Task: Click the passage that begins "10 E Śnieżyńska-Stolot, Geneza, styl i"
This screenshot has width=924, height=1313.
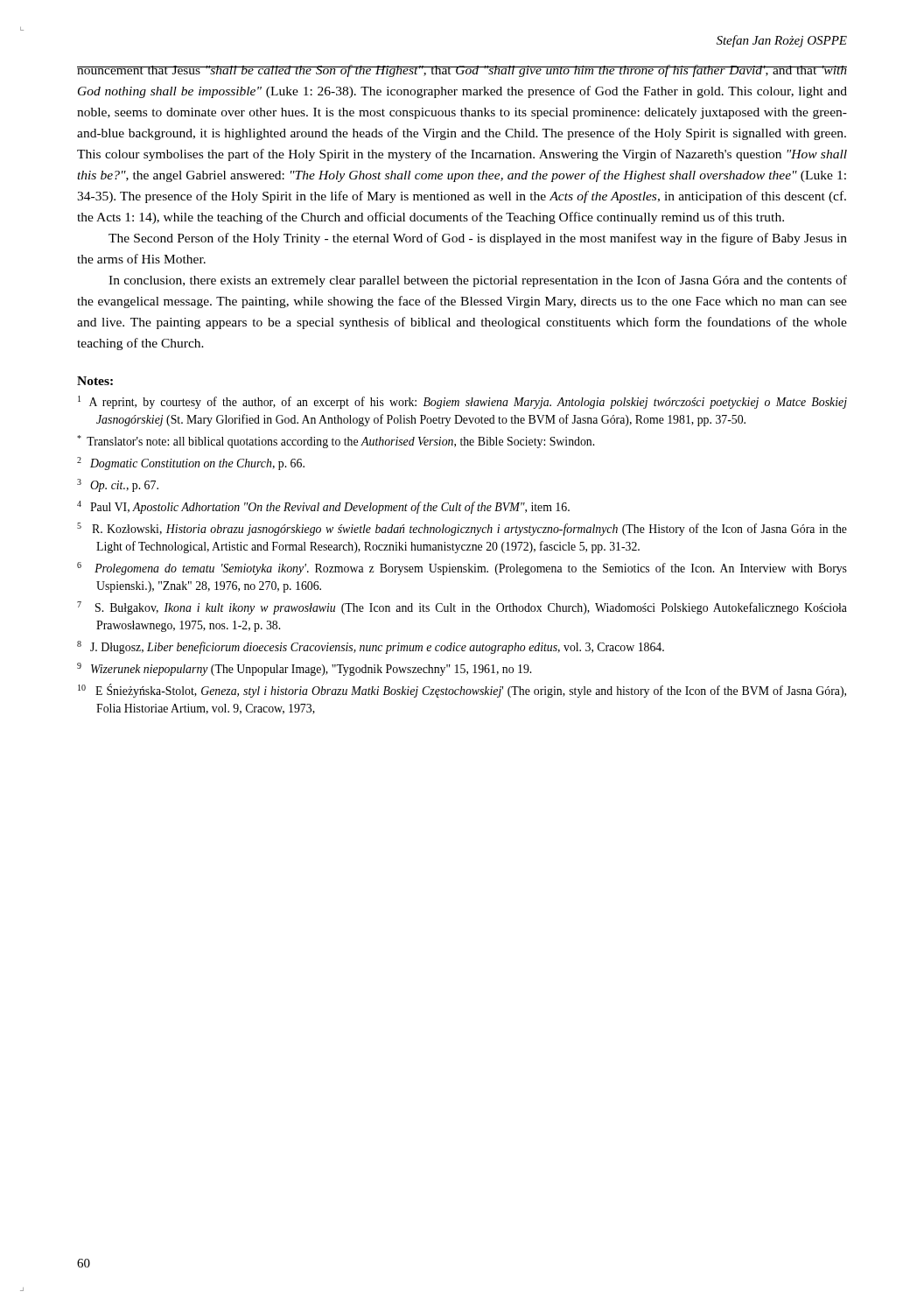Action: click(x=462, y=699)
